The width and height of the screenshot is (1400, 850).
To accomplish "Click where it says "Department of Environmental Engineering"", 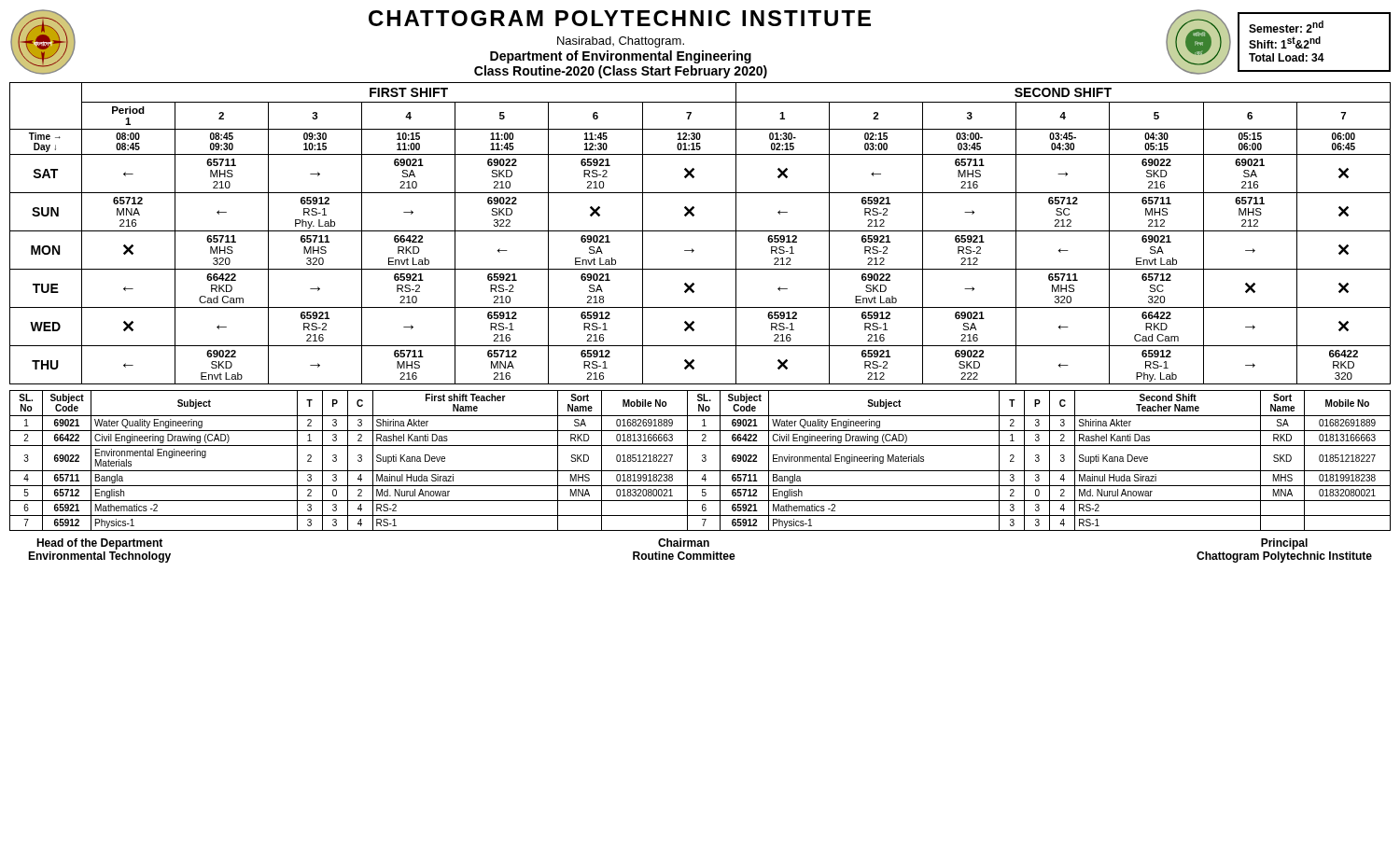I will point(621,56).
